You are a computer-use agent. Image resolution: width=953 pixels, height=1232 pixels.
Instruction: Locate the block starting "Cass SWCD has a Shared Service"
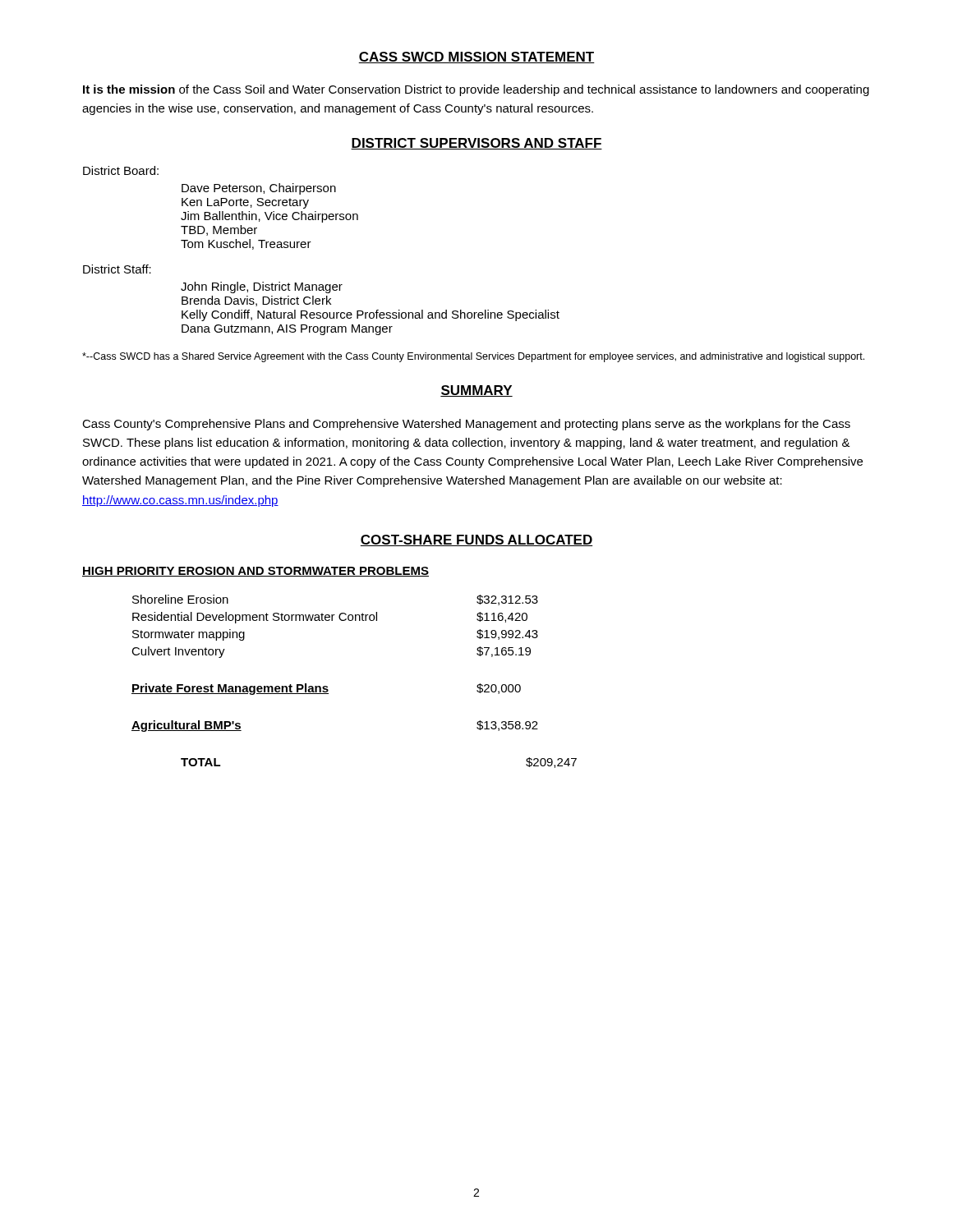[474, 356]
